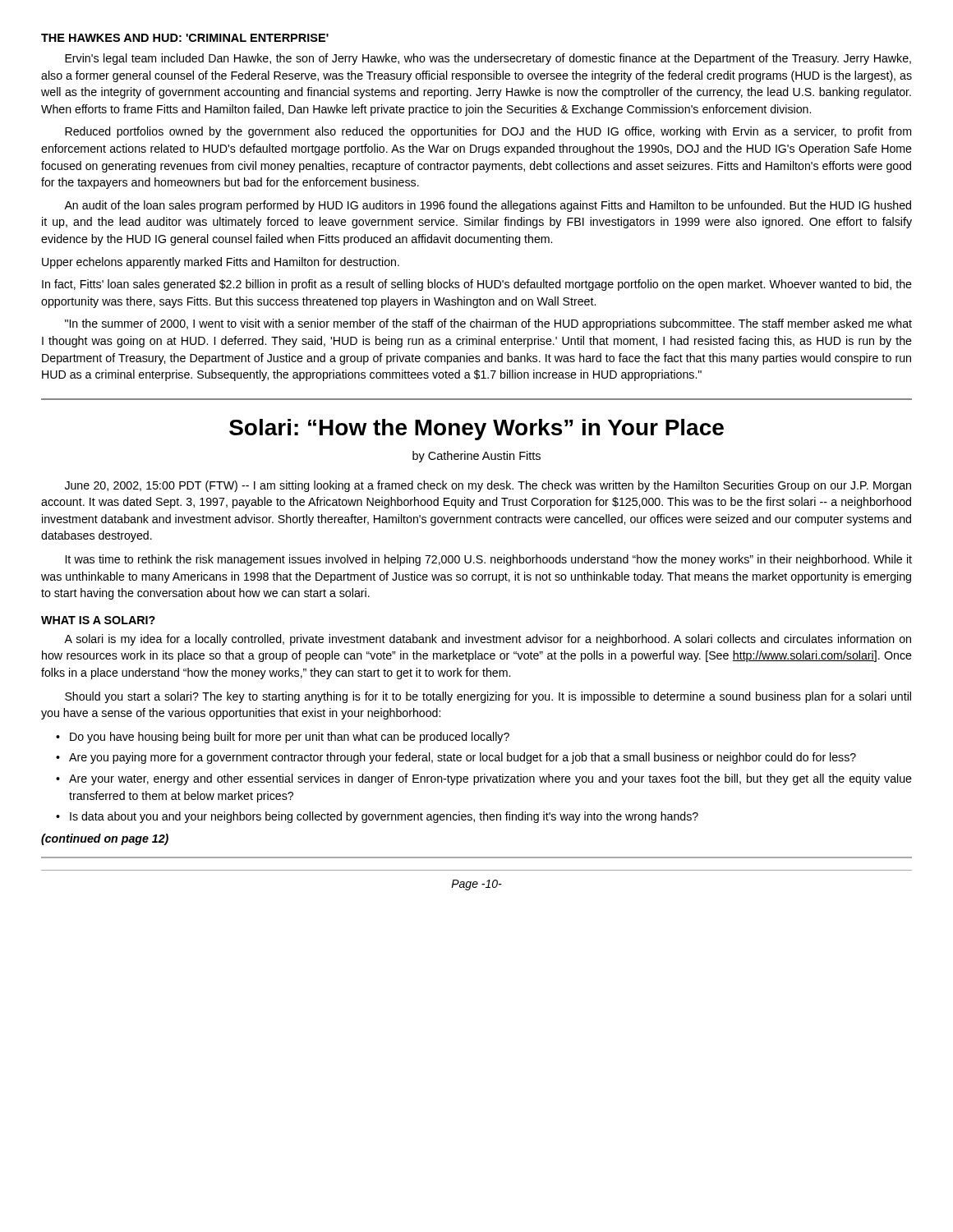
Task: Click on the block starting "Upper echelons apparently marked Fitts"
Action: [221, 263]
